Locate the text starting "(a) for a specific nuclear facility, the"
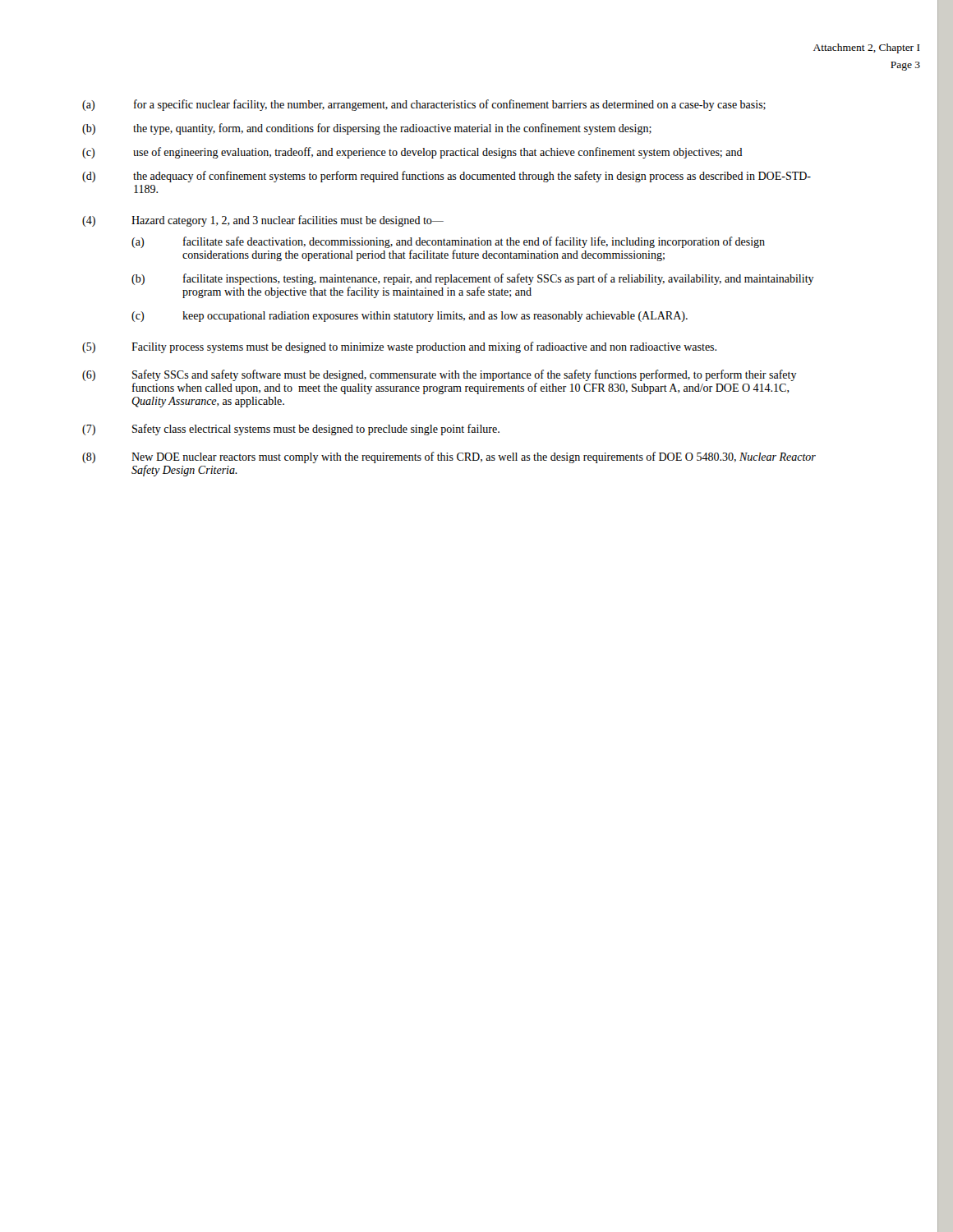 452,105
